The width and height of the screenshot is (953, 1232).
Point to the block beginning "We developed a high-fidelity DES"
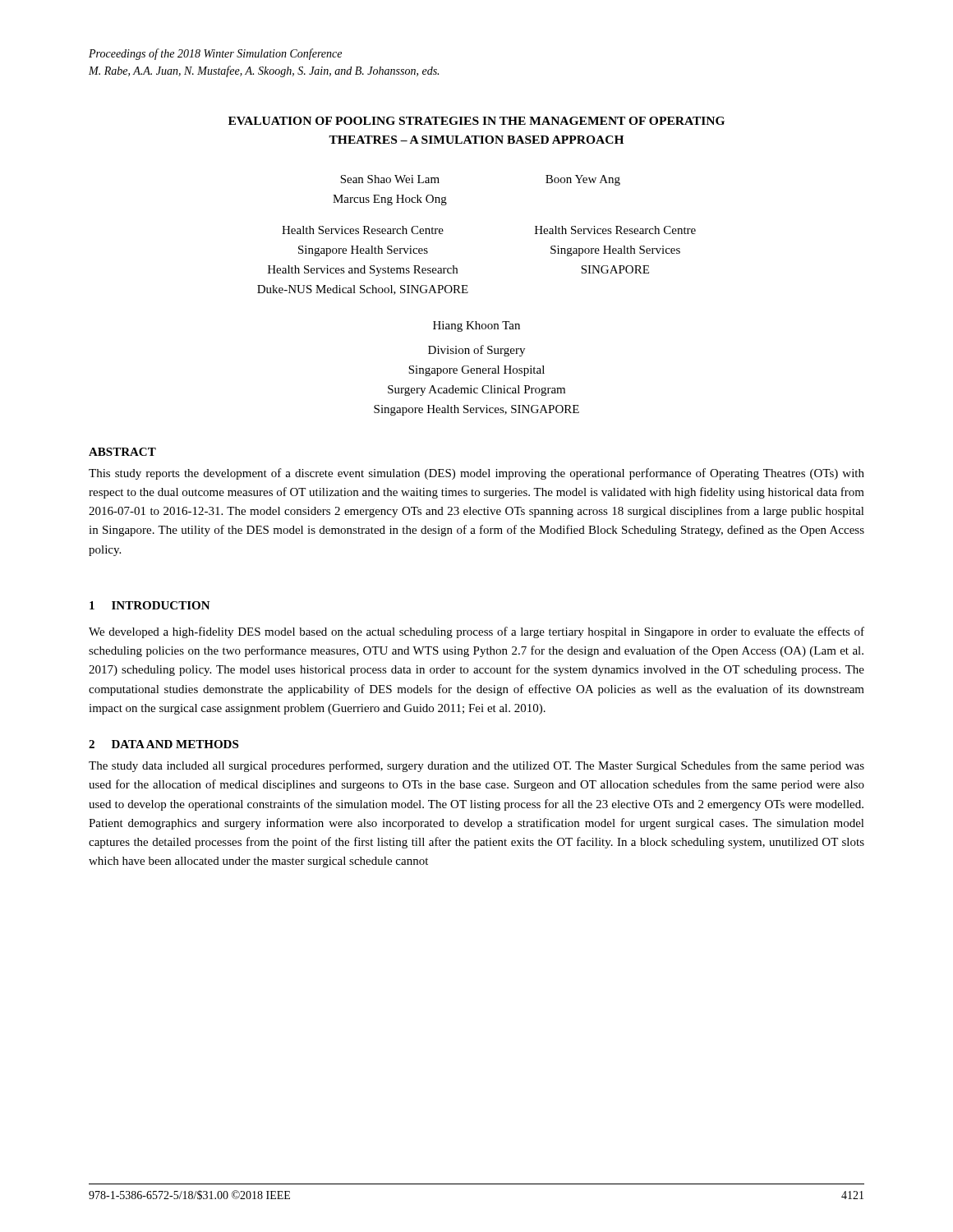tap(476, 670)
